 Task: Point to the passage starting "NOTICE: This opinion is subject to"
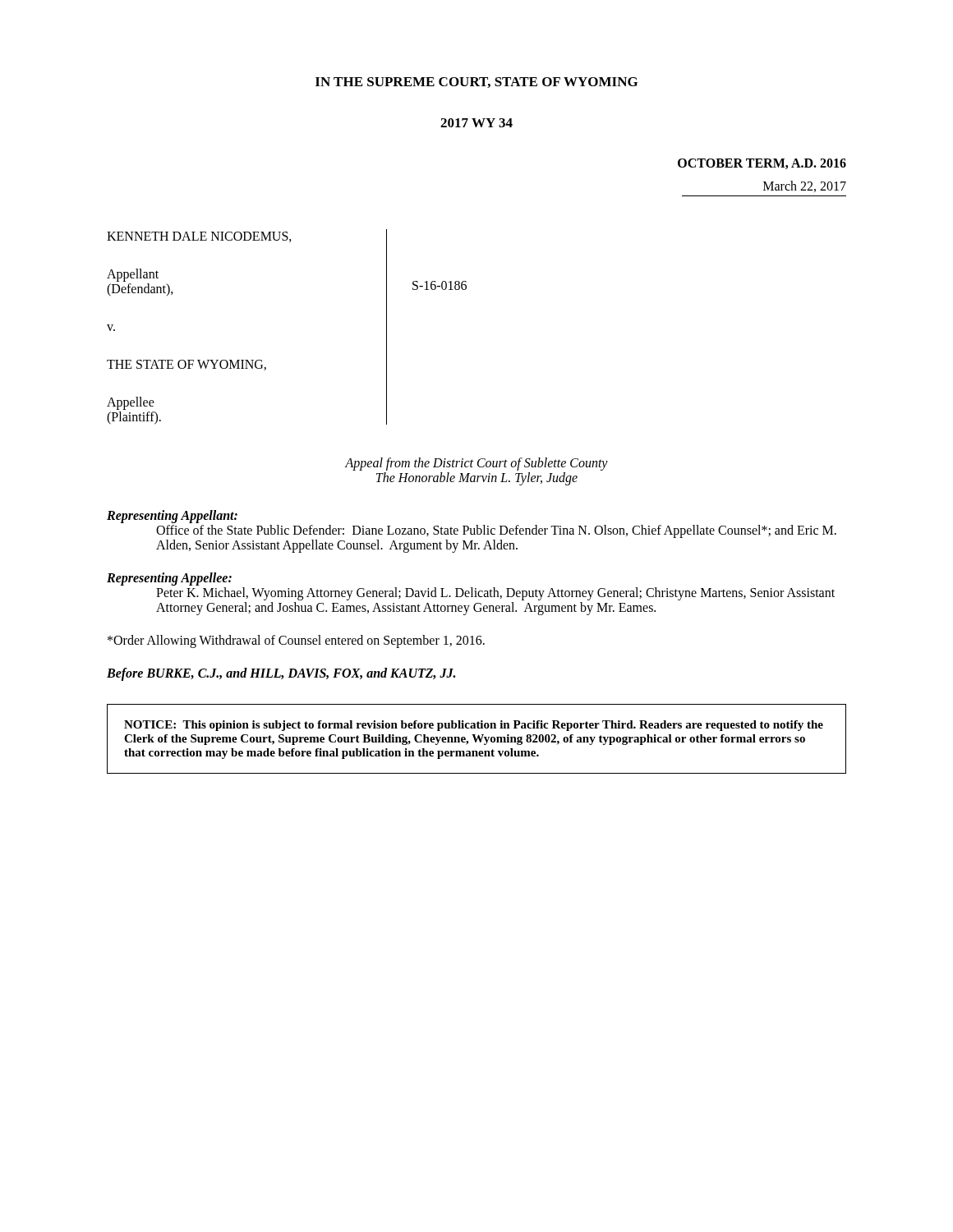pos(474,738)
